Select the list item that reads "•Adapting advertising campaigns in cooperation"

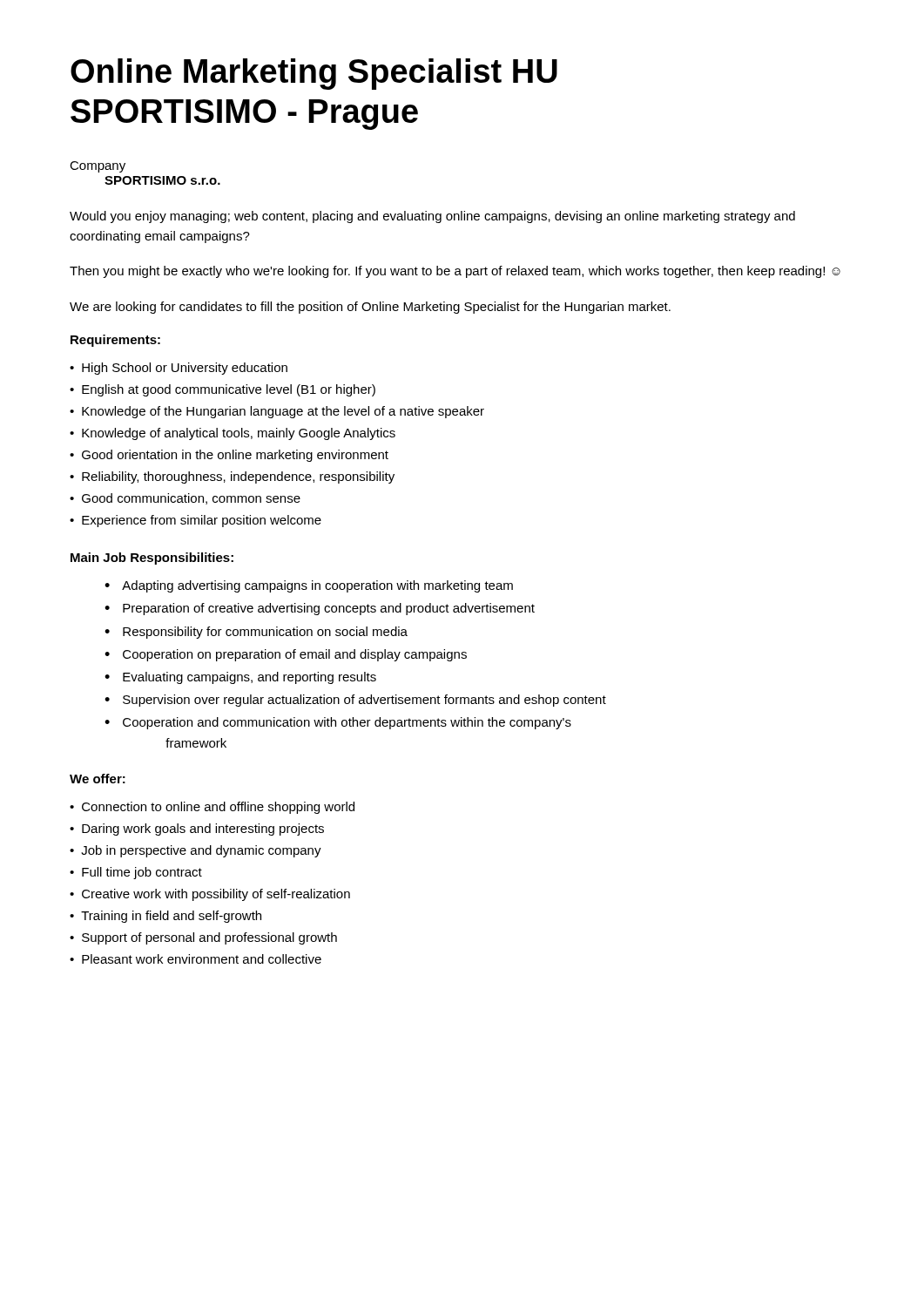pyautogui.click(x=309, y=586)
